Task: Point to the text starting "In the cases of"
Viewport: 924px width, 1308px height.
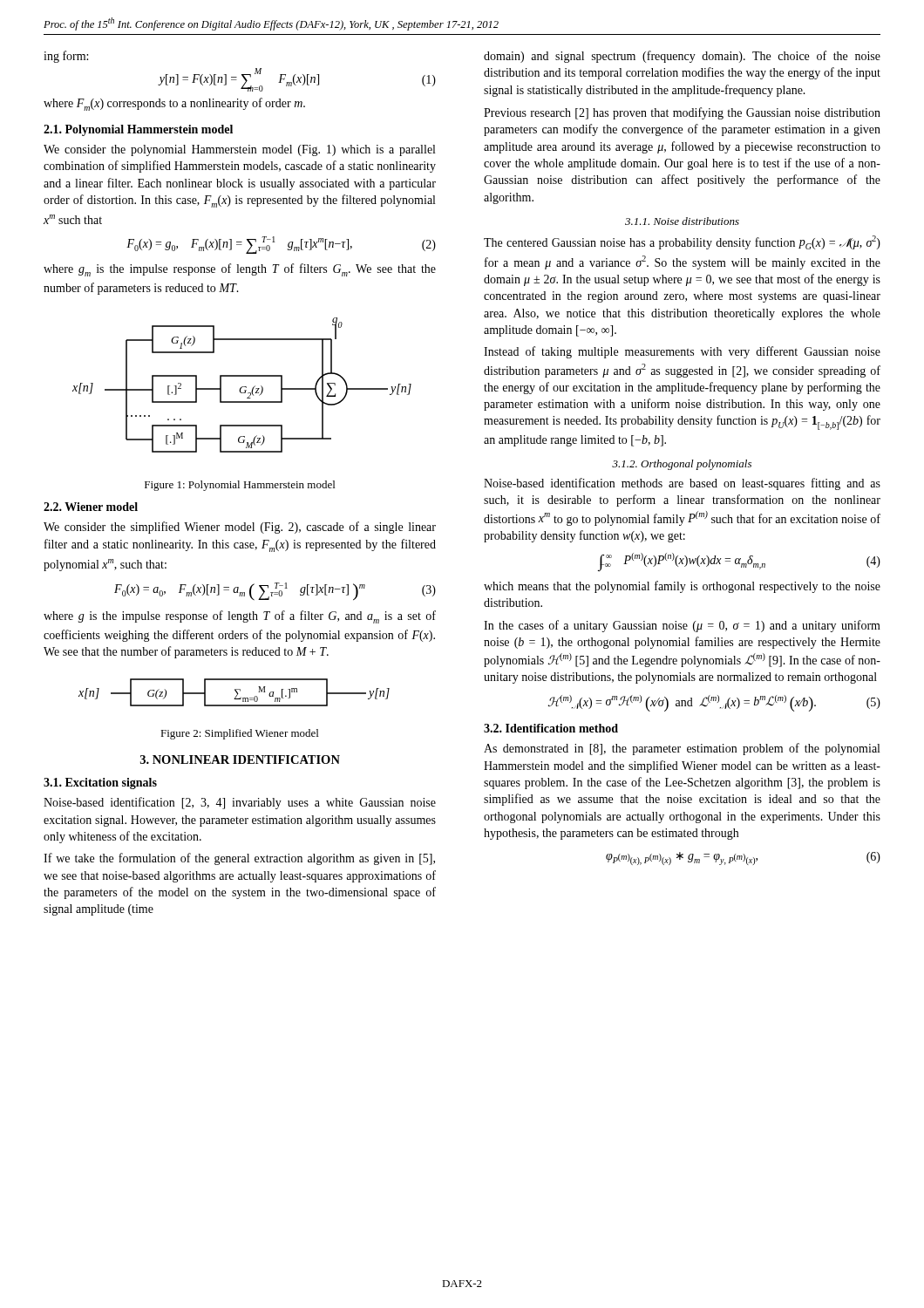Action: (682, 652)
